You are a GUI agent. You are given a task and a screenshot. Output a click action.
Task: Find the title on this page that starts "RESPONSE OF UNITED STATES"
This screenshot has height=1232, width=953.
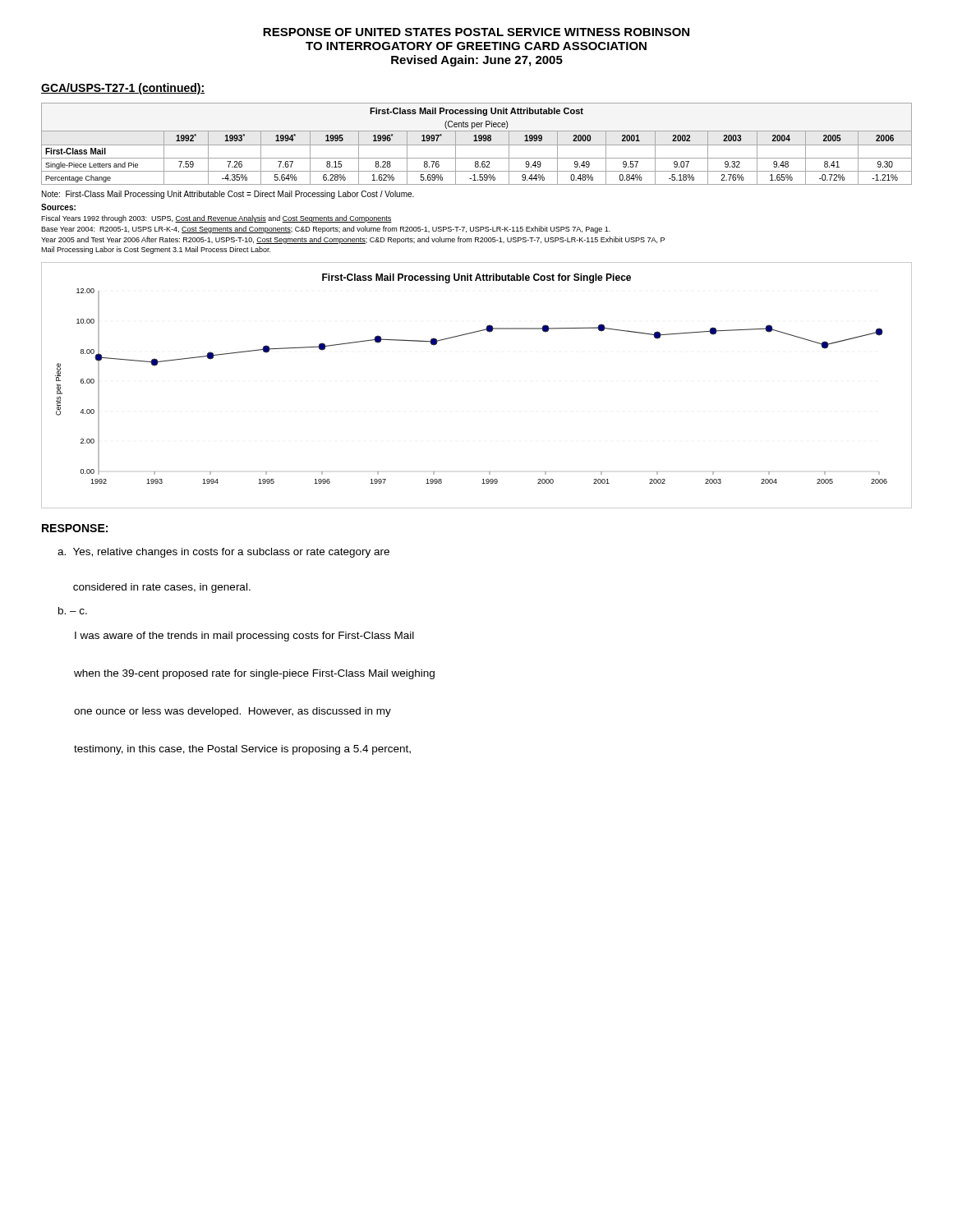click(476, 46)
